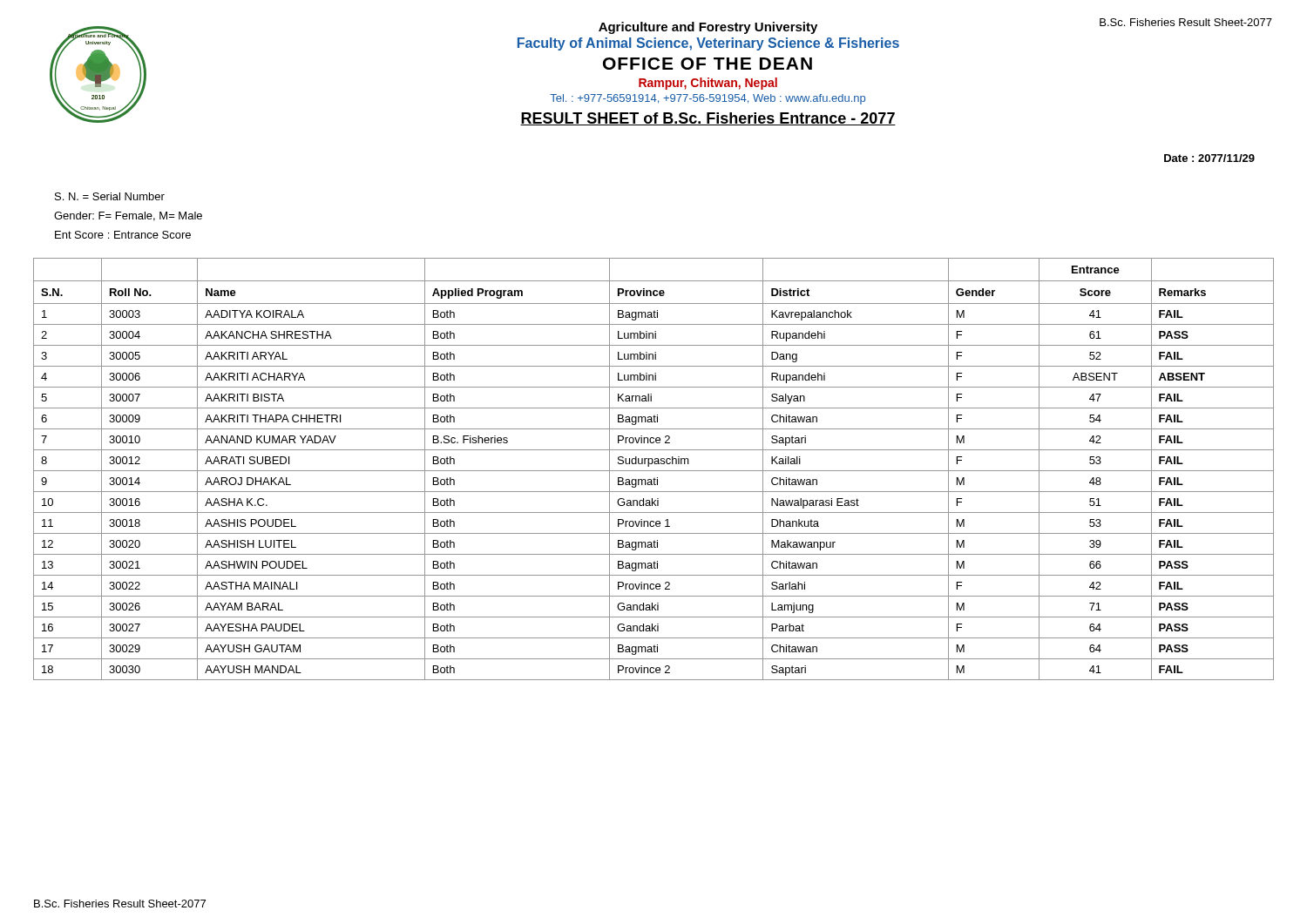The image size is (1307, 924).
Task: Click the title that begins "Agriculture and Forestry University Faculty of Animal"
Action: pos(708,74)
